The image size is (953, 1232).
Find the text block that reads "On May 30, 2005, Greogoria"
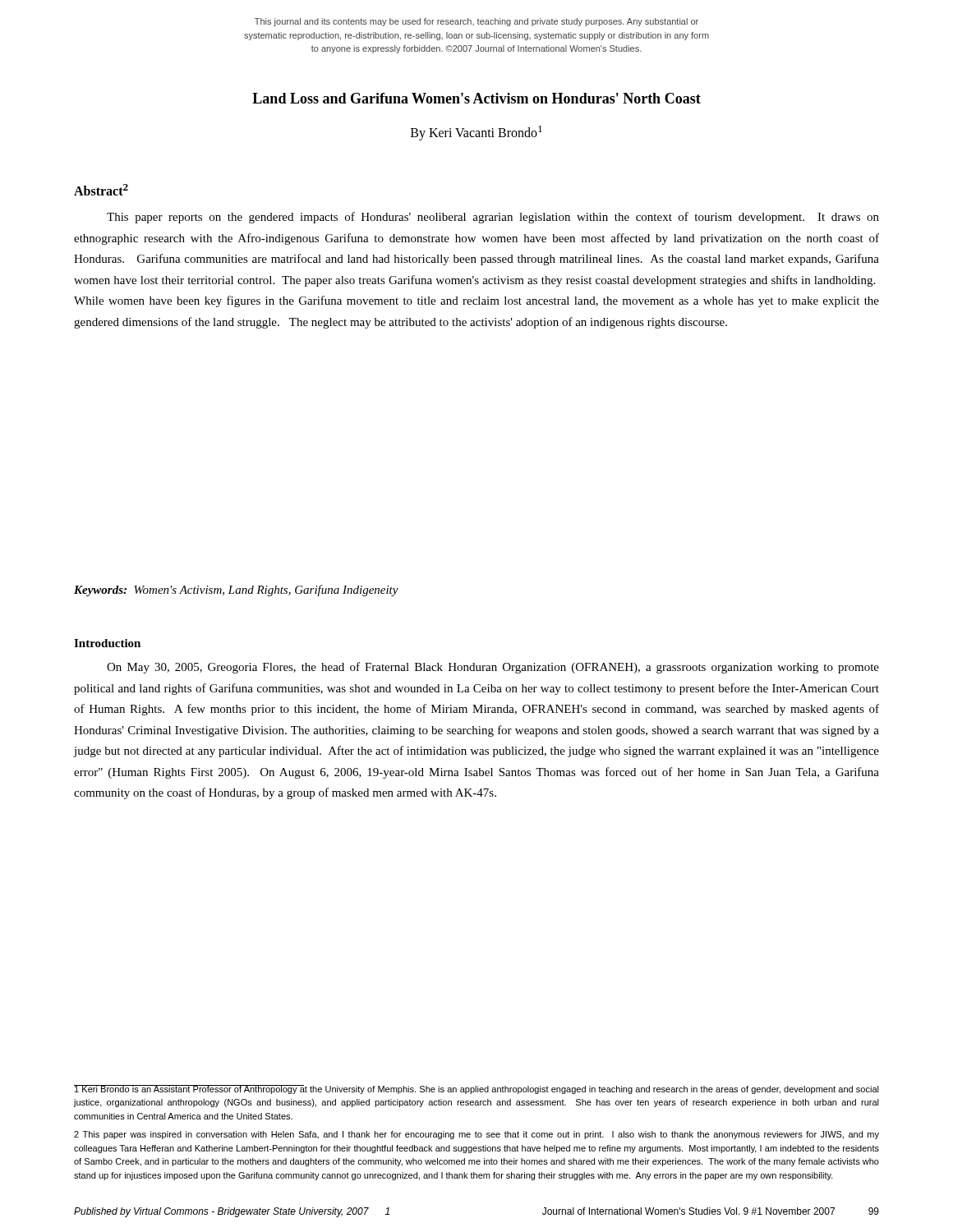[x=476, y=730]
